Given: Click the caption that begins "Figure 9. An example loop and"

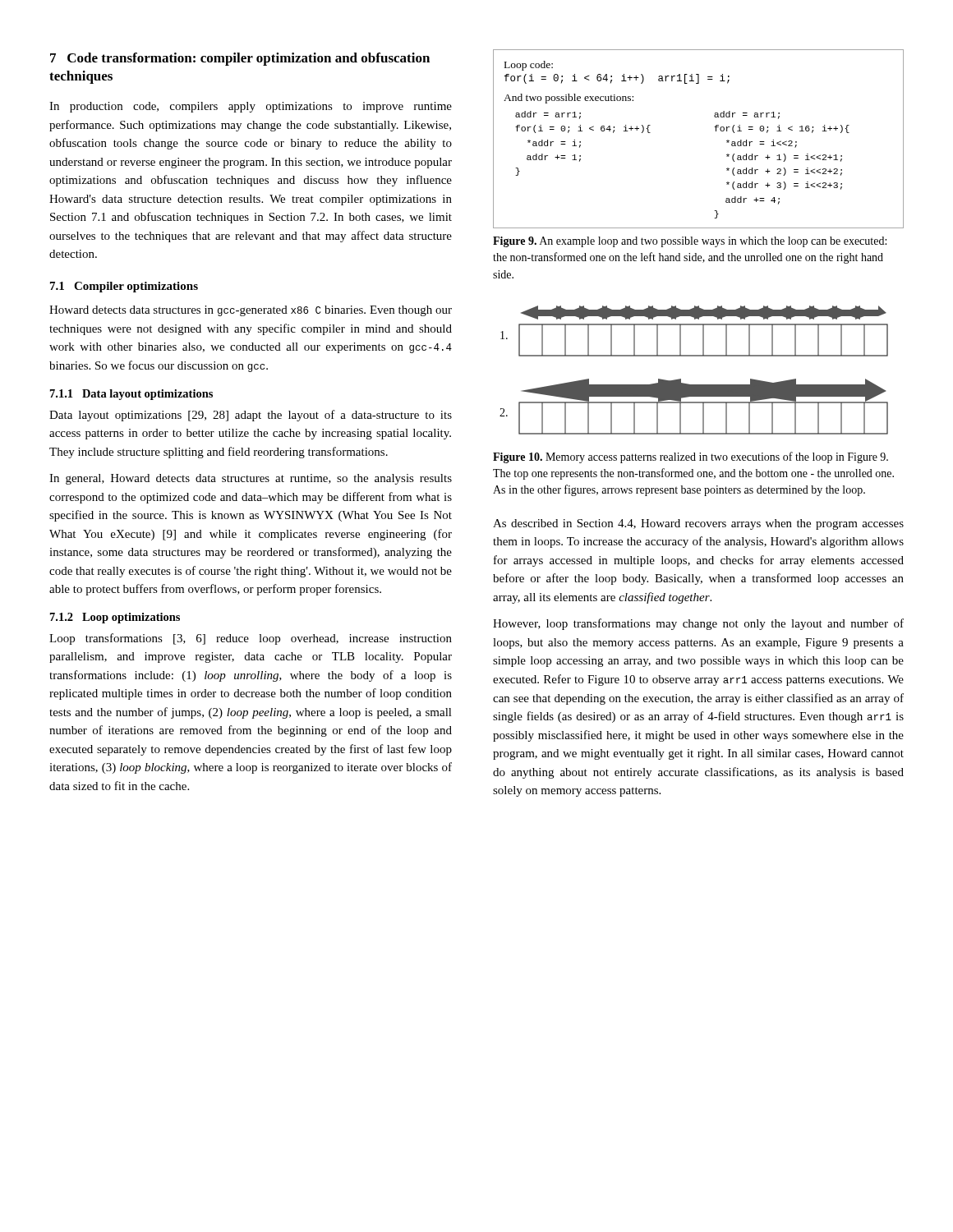Looking at the screenshot, I should (698, 258).
